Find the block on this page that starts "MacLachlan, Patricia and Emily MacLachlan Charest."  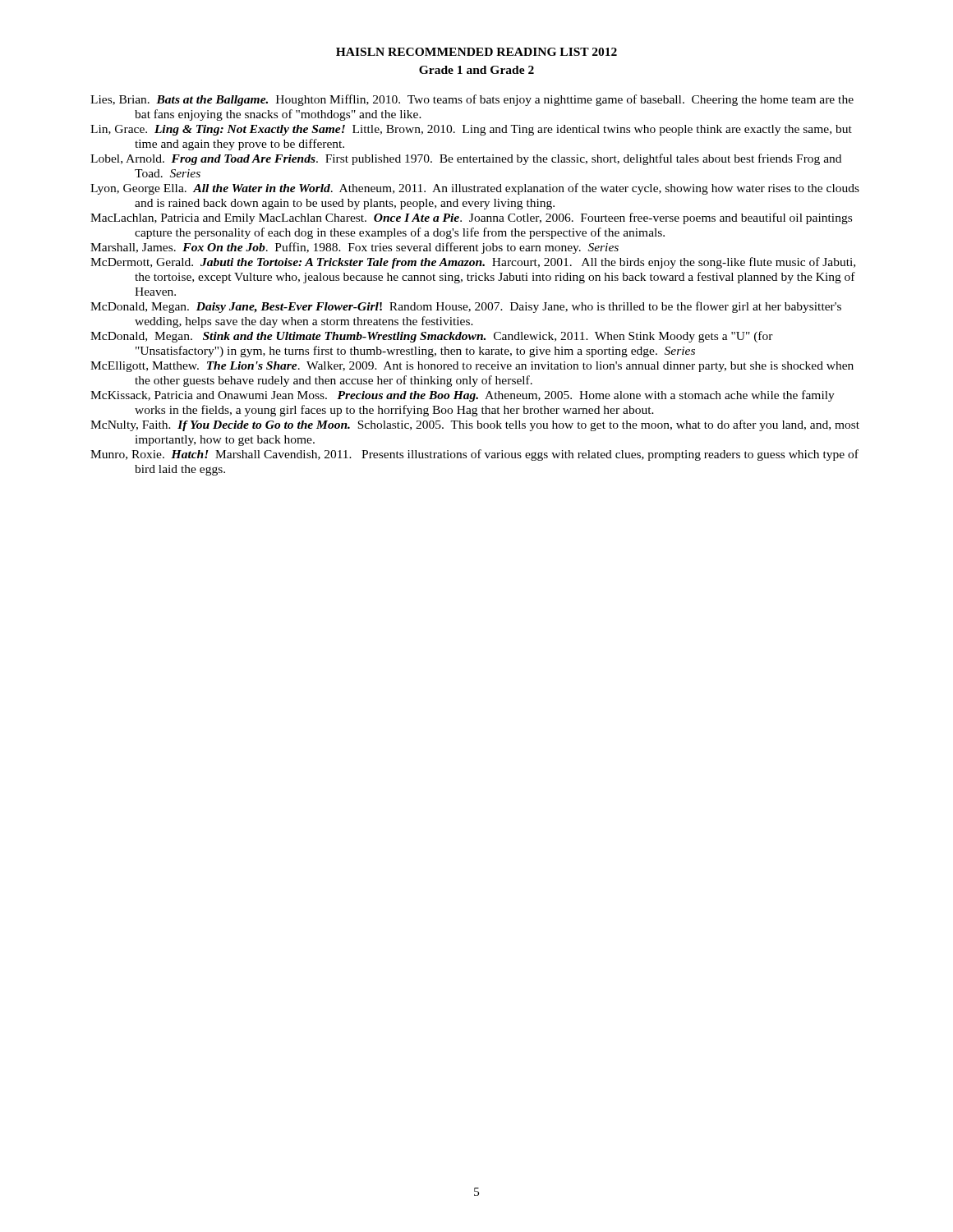(x=471, y=225)
